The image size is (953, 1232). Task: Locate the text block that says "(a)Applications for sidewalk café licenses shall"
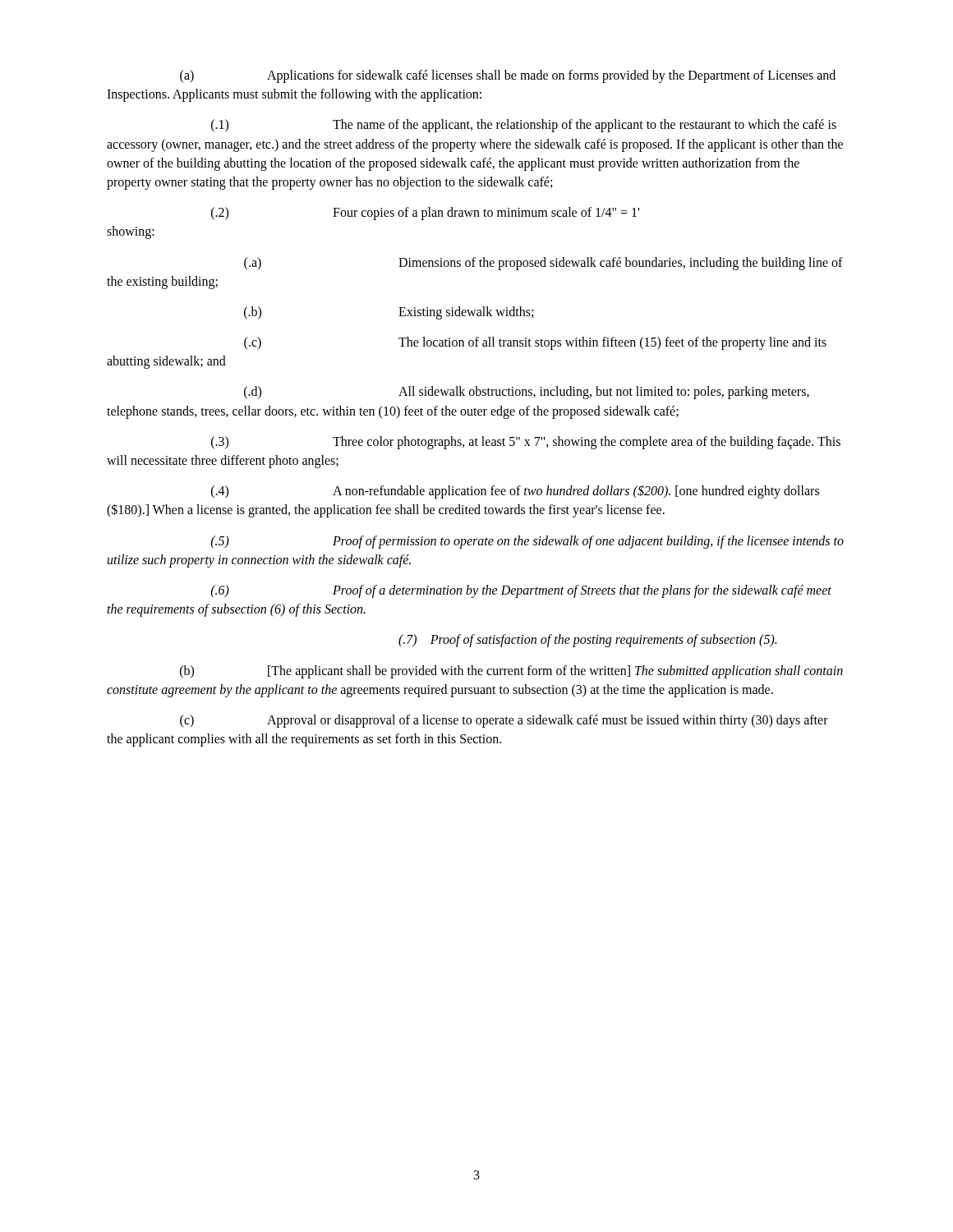[x=471, y=83]
